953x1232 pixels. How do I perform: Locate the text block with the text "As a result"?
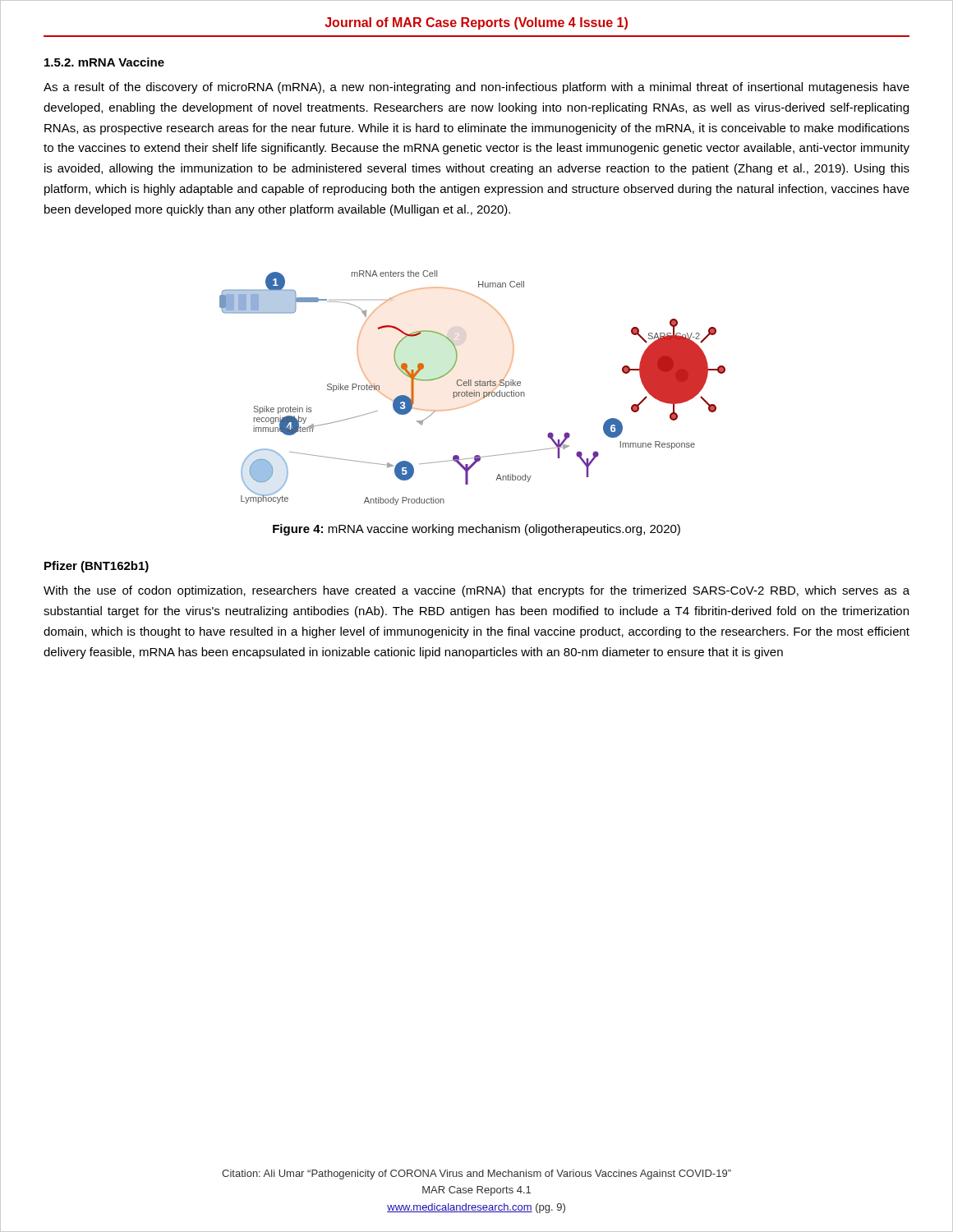click(476, 148)
